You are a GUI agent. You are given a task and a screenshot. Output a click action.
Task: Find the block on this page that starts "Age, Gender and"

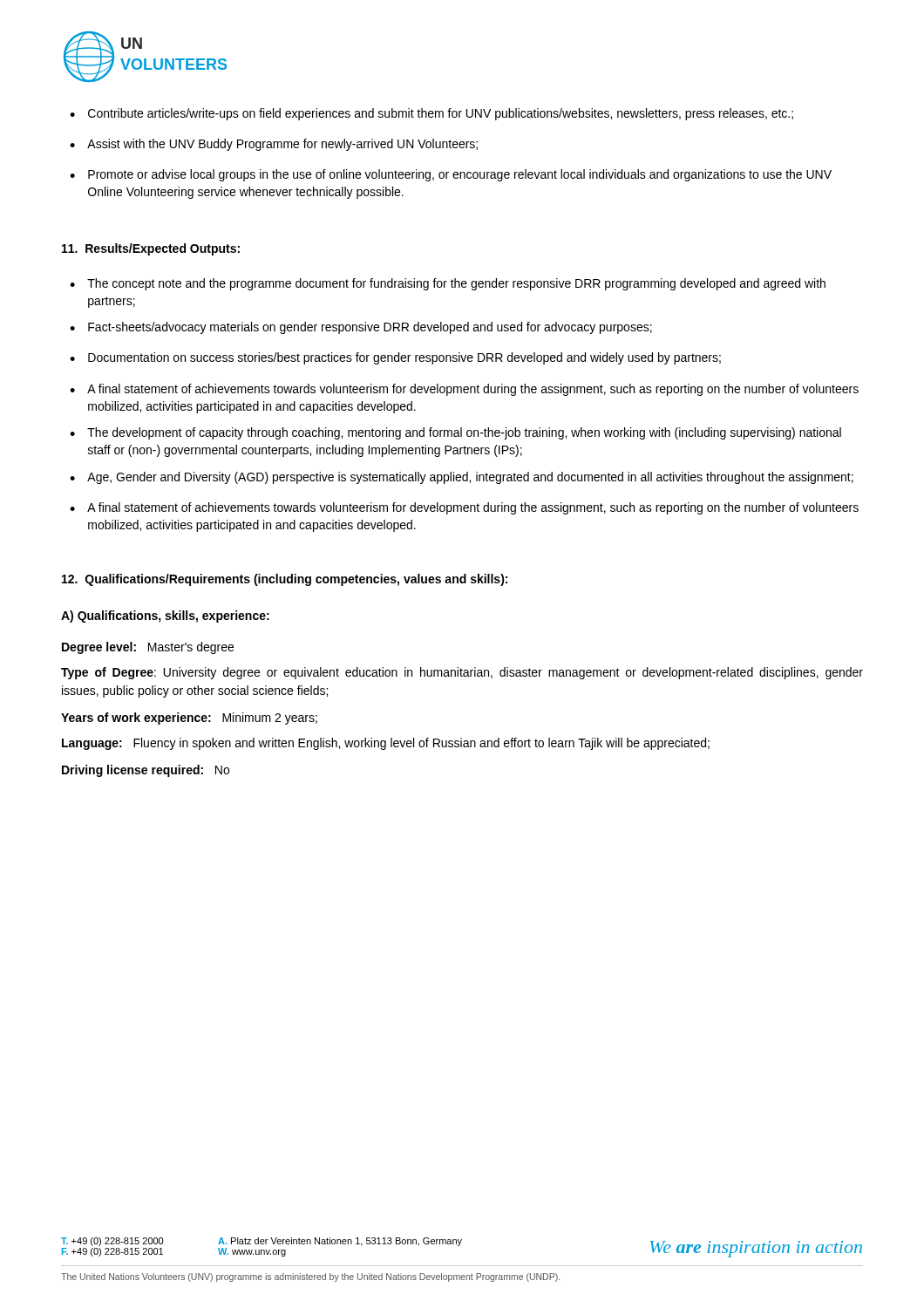[x=471, y=477]
